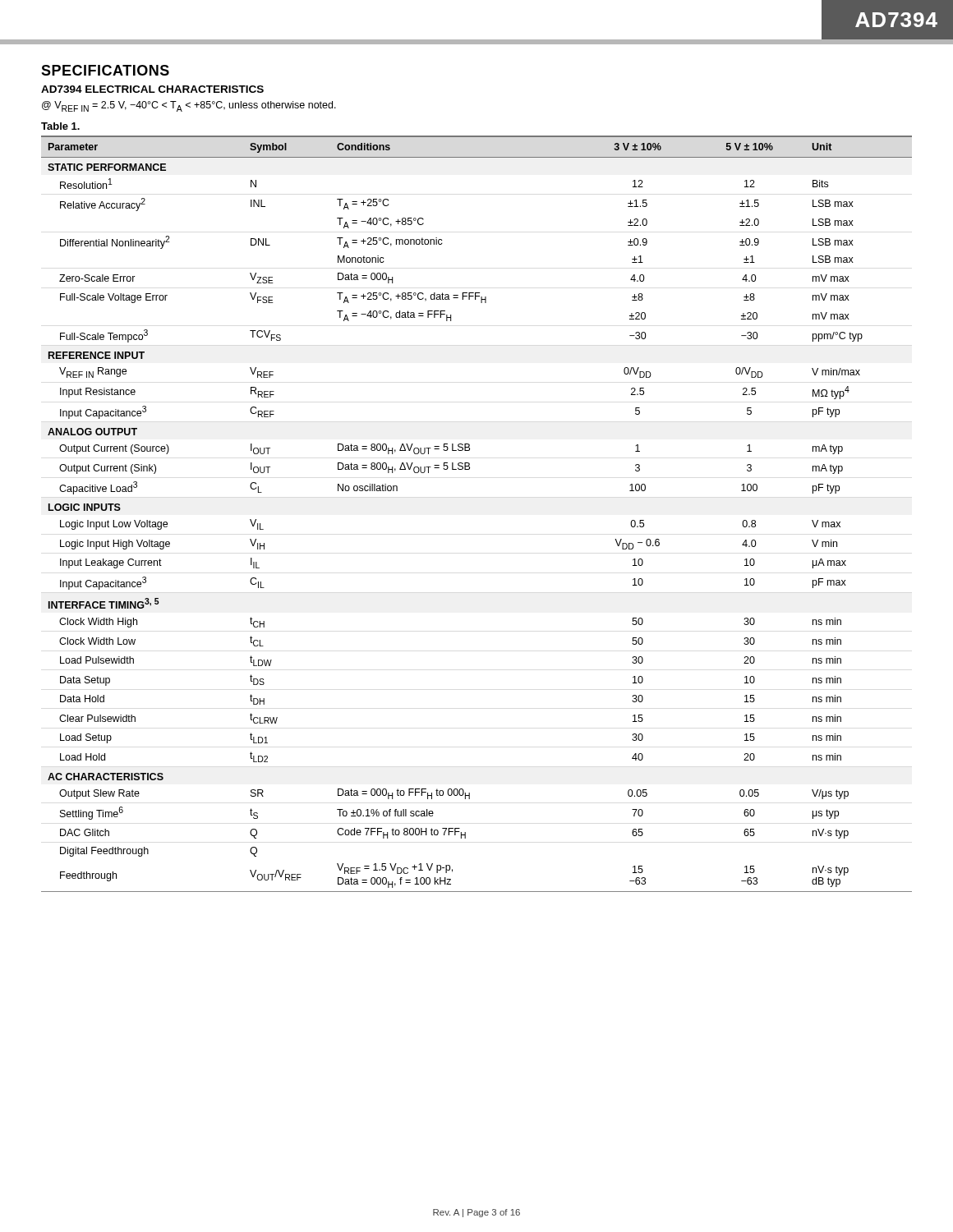Find the text block with the text "@ VREF IN = 2.5 V, −40°C <"
Screen dimensions: 1232x953
click(x=189, y=106)
